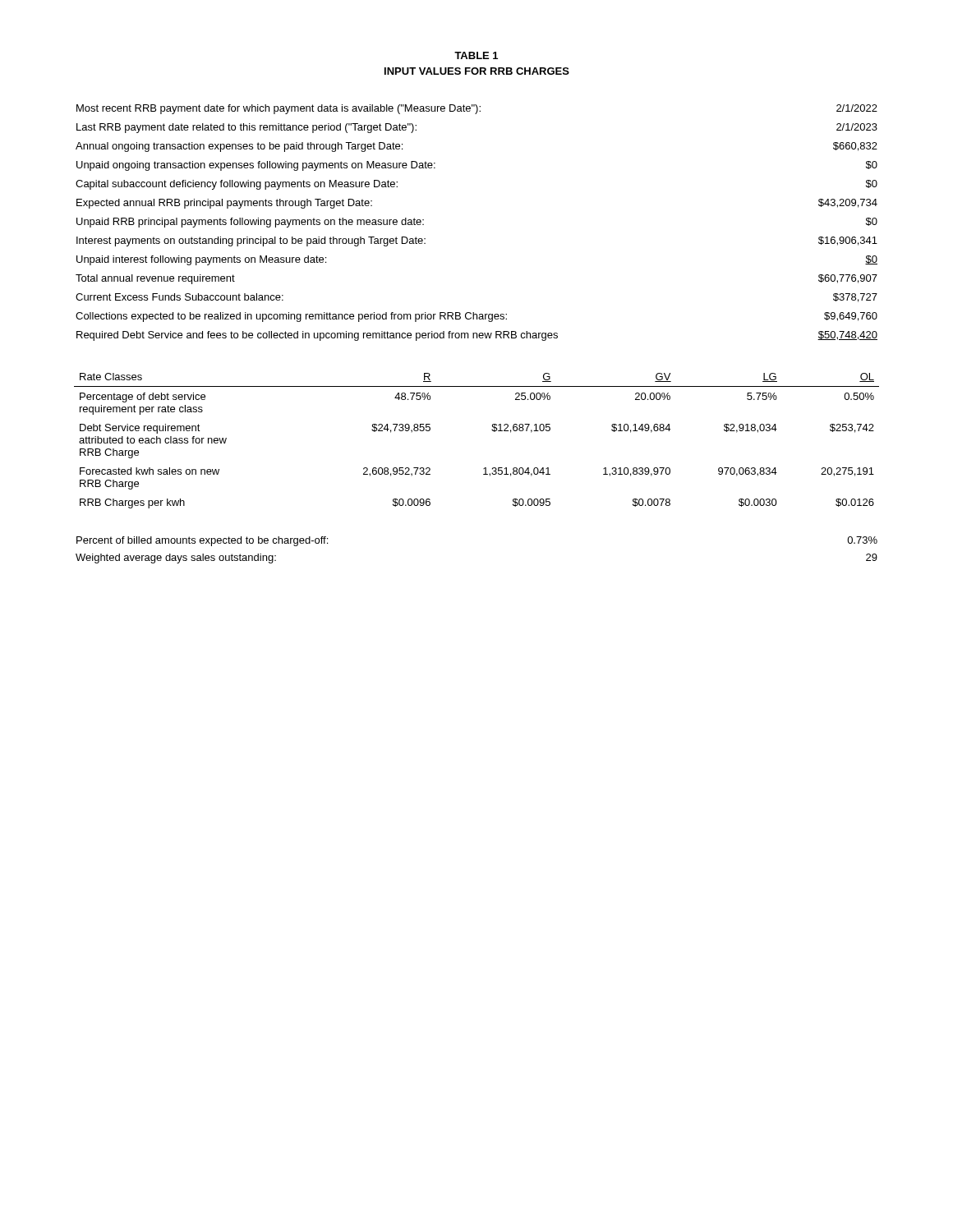Find "TABLE 1" on this page
This screenshot has width=953, height=1232.
(x=476, y=55)
